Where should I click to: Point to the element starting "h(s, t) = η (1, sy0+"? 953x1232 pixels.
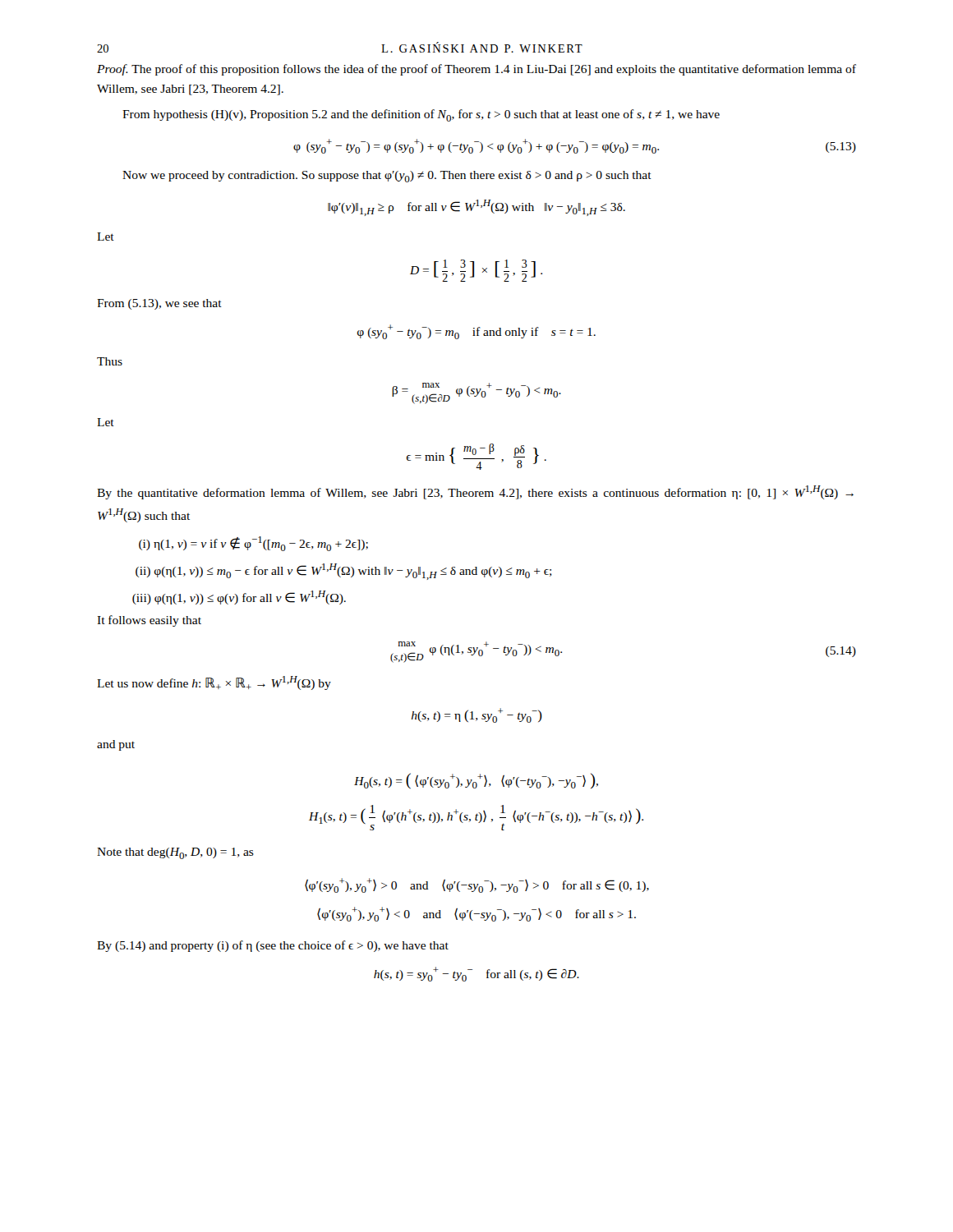click(x=476, y=715)
